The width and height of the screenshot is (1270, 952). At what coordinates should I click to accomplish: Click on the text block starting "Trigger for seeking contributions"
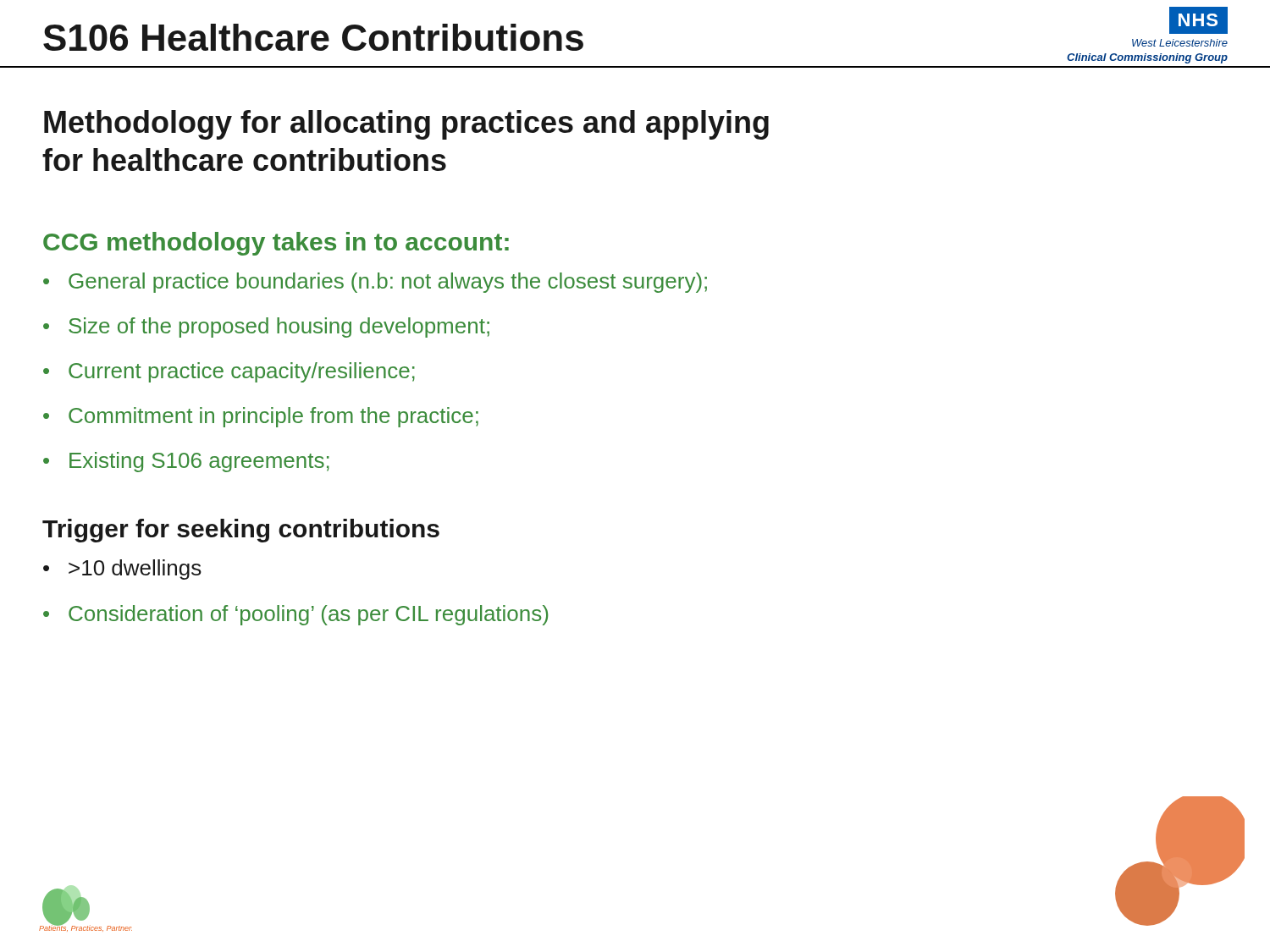[241, 529]
